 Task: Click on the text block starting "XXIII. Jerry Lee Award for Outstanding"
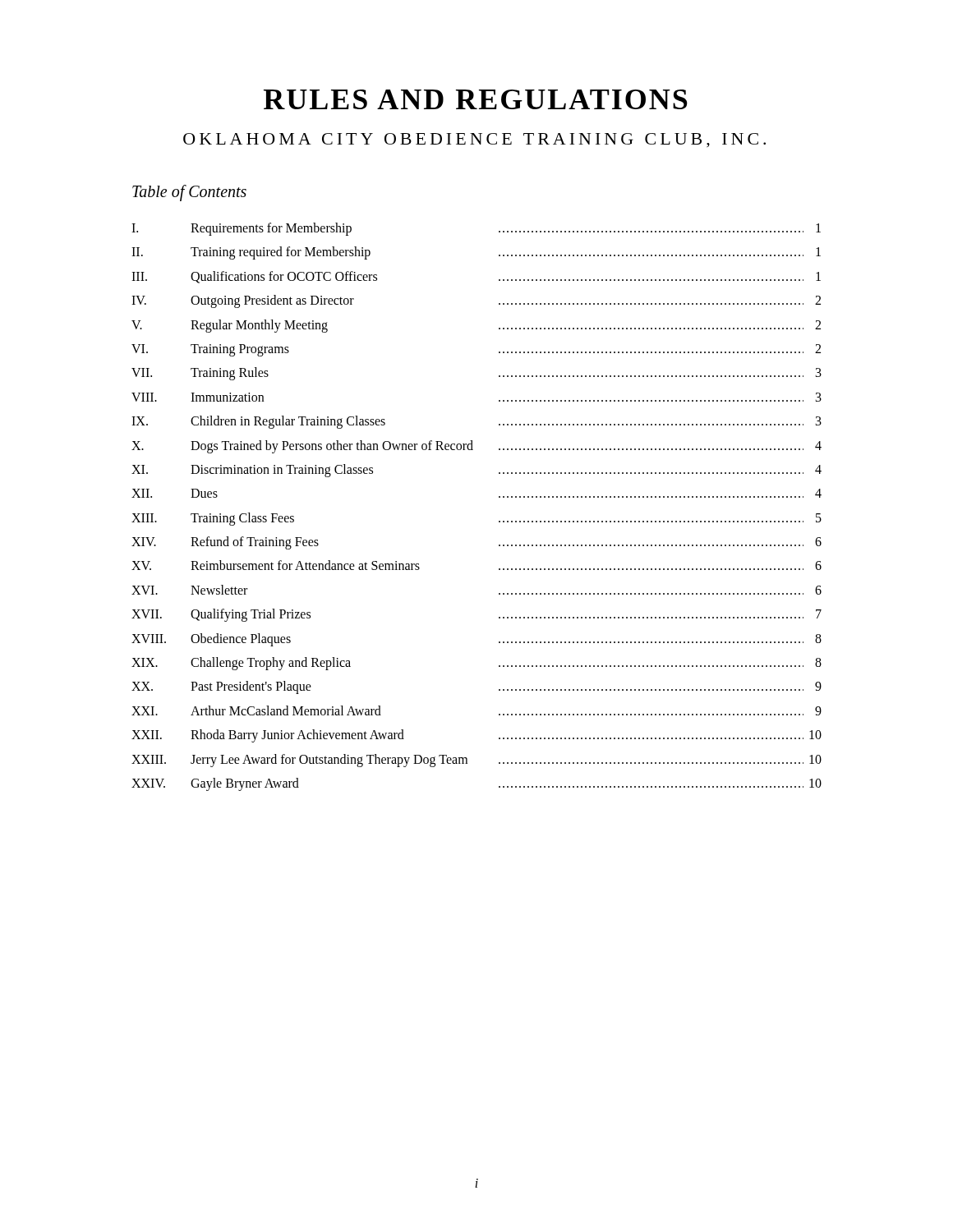(x=476, y=760)
